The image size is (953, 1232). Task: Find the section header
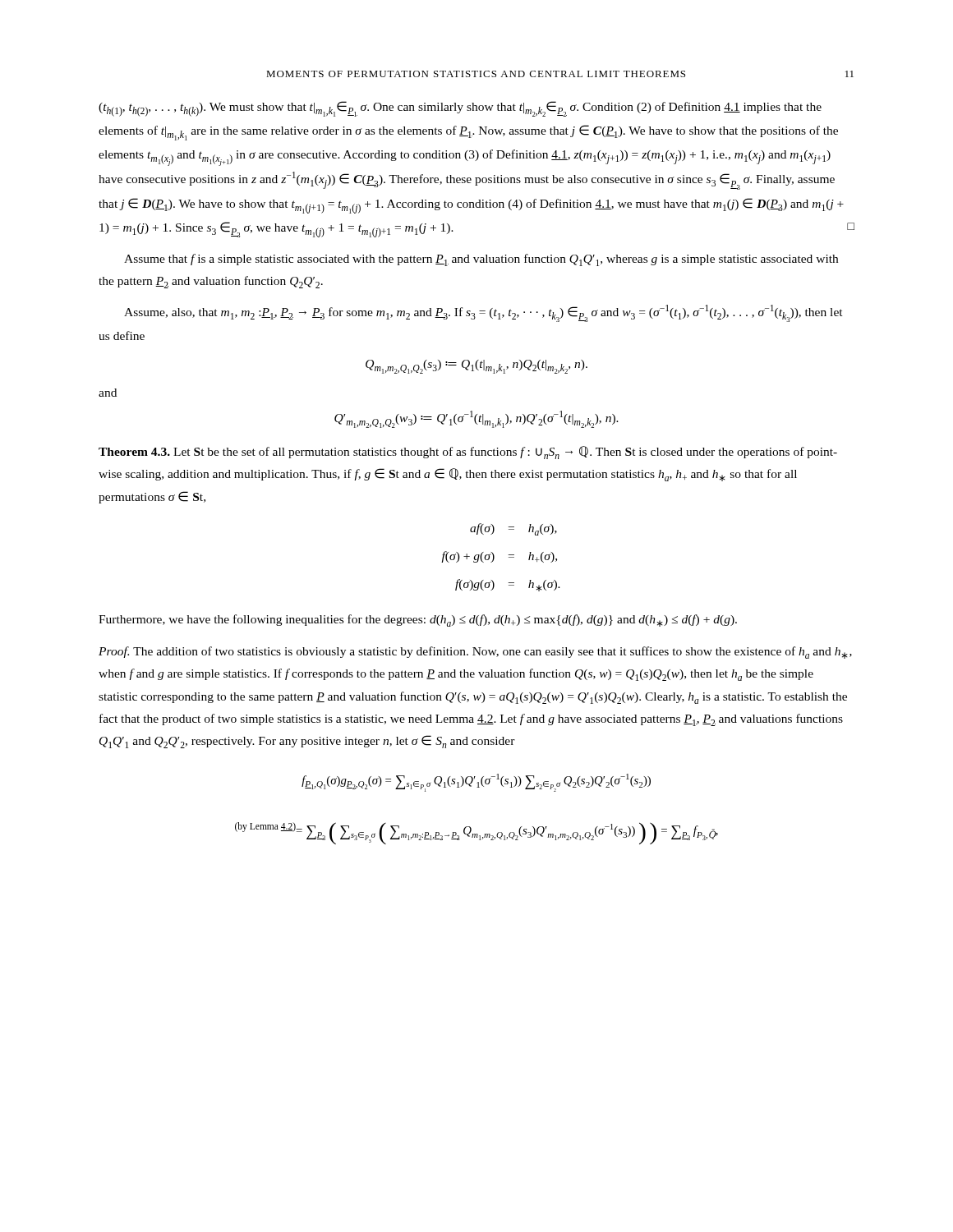(x=134, y=451)
